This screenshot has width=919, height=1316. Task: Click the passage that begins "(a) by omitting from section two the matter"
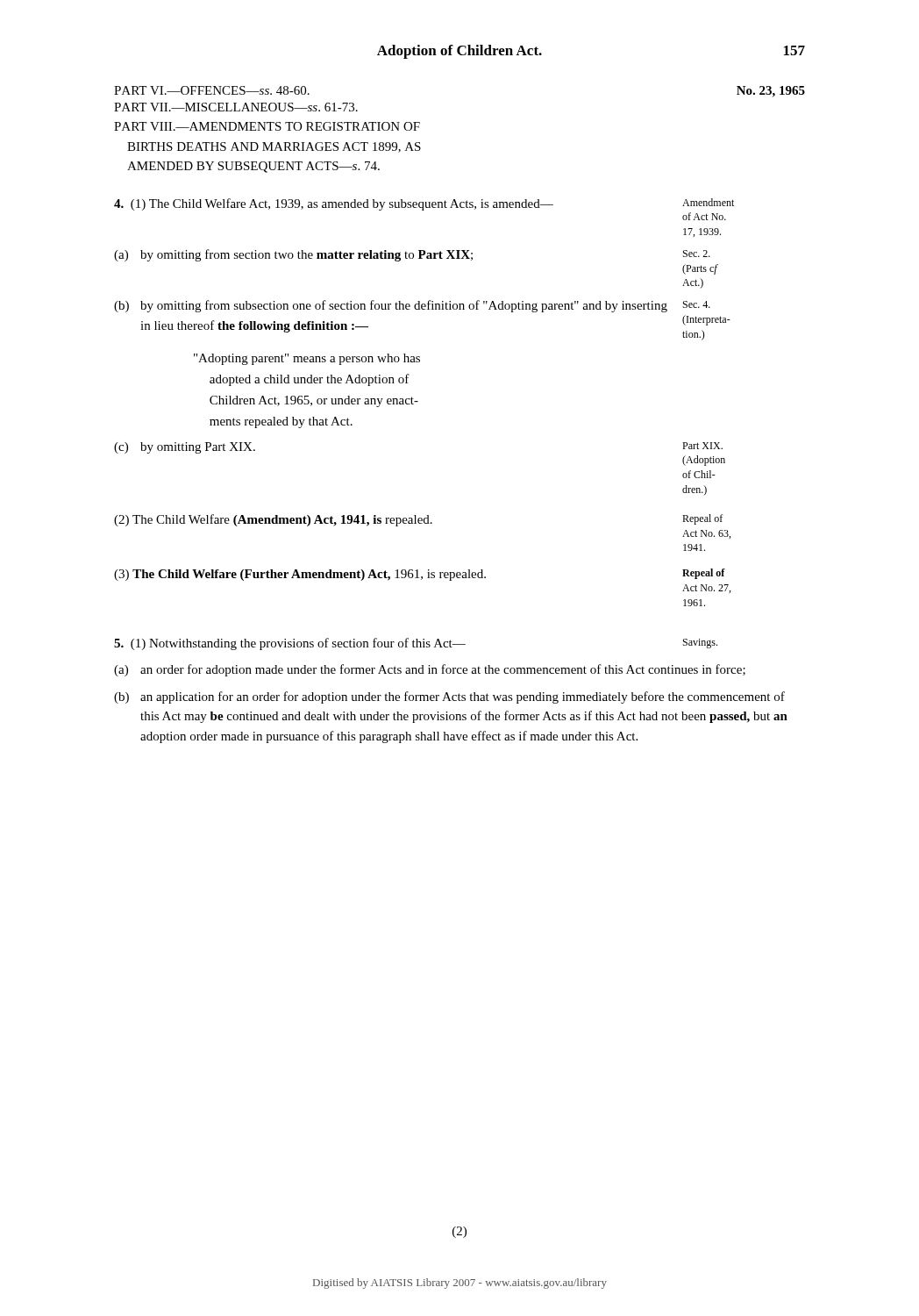point(294,255)
